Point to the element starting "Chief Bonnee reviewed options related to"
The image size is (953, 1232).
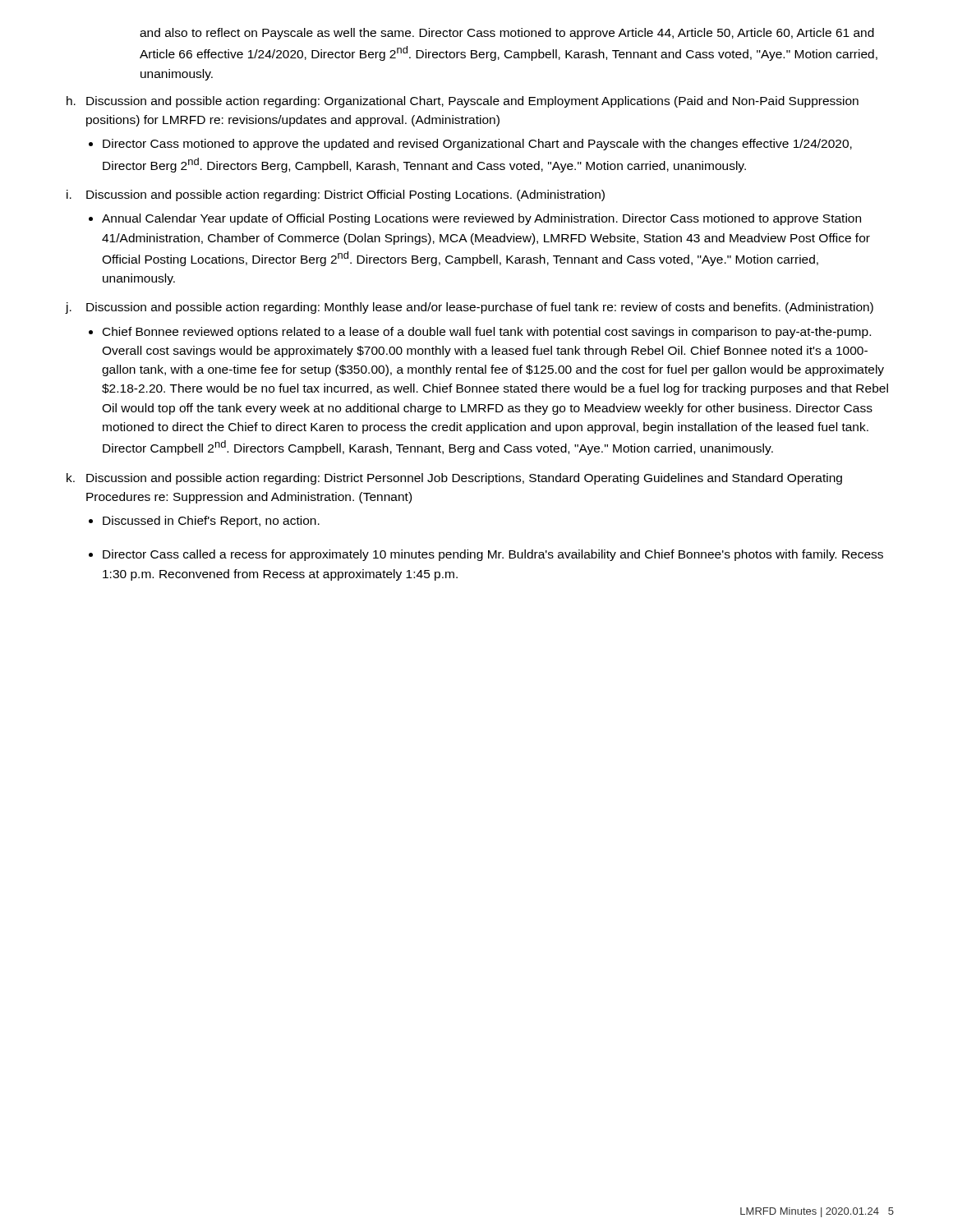coord(495,390)
